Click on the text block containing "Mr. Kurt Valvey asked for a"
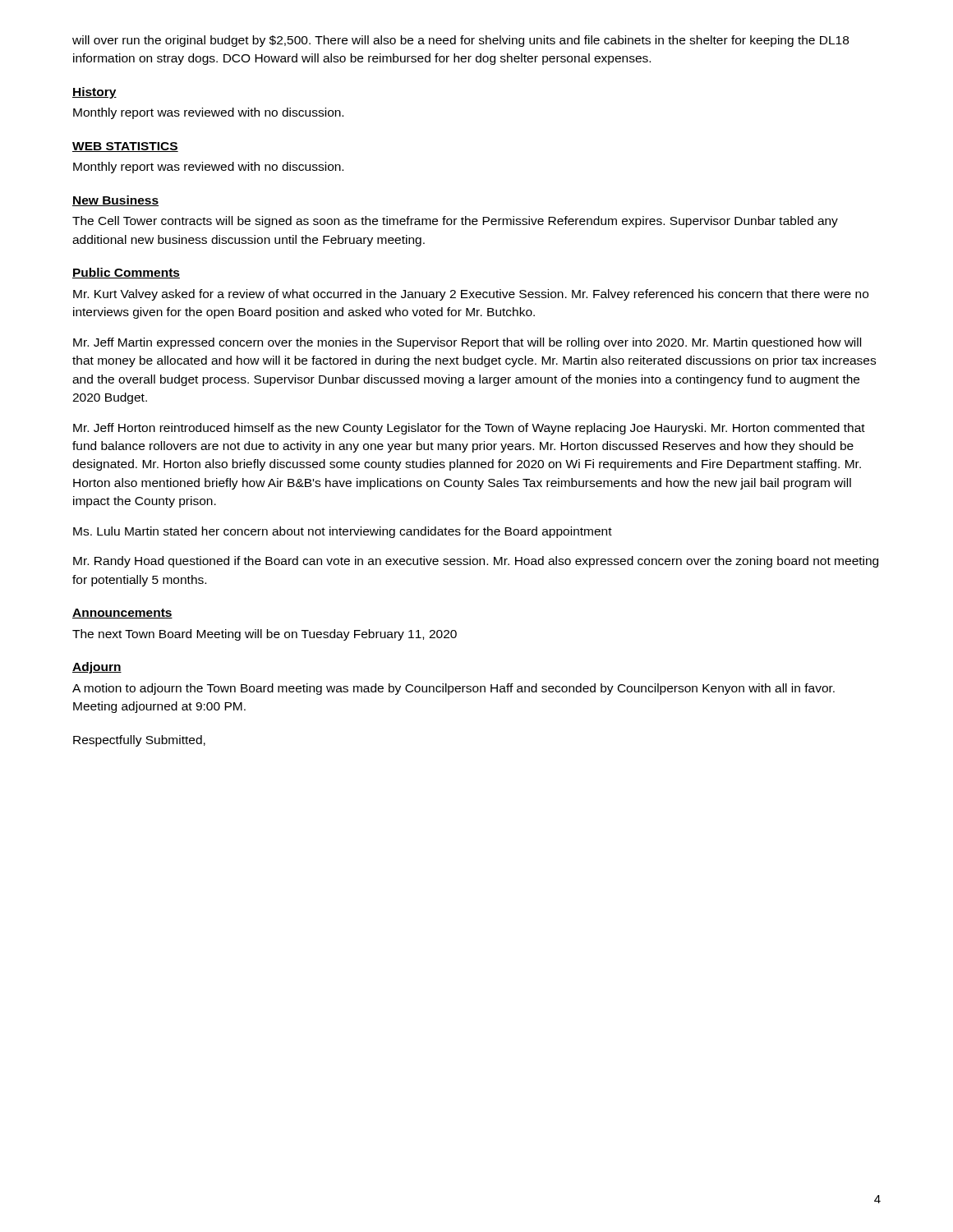Screen dimensions: 1232x953 coord(476,303)
